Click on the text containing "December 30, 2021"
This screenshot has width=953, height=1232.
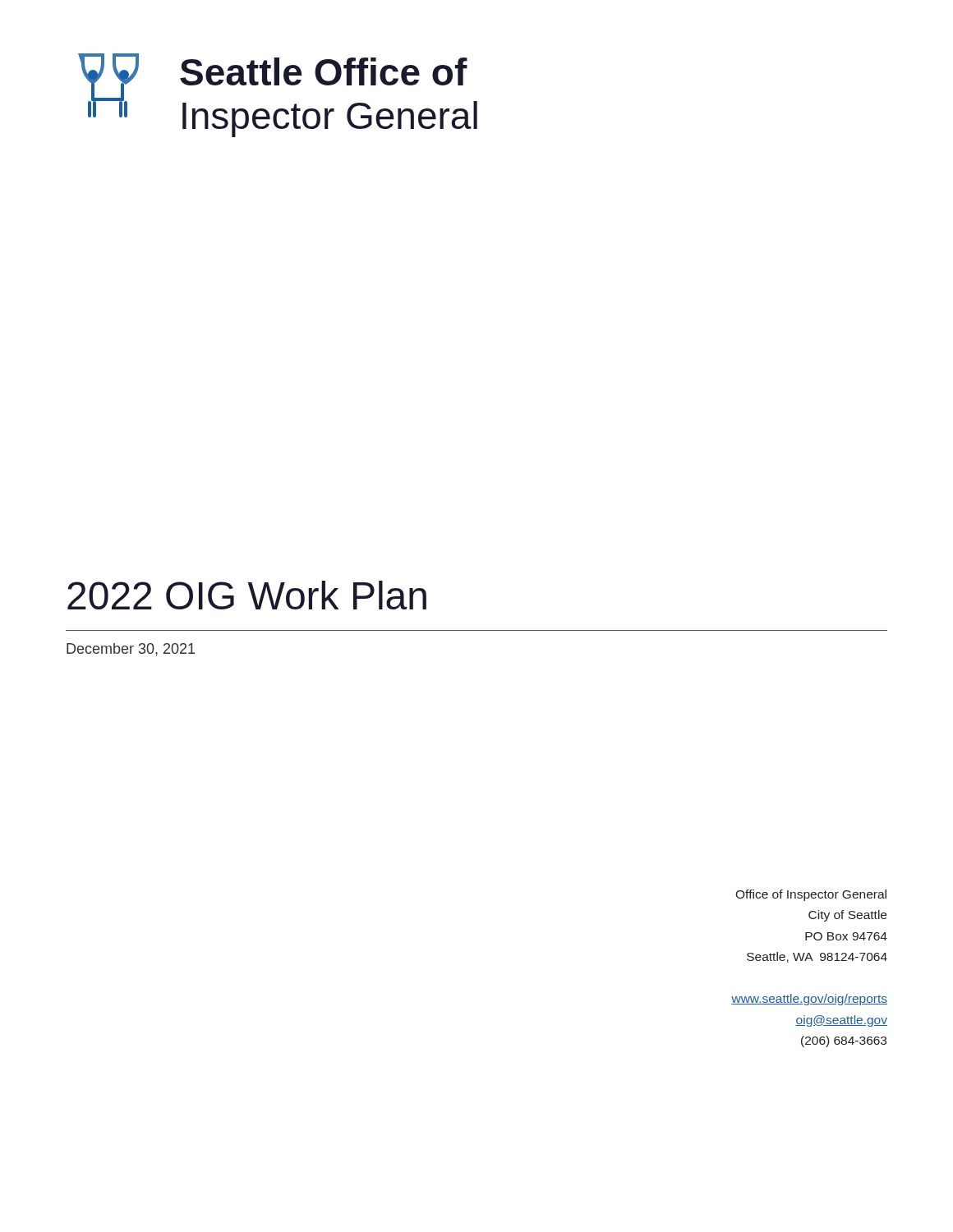(131, 649)
